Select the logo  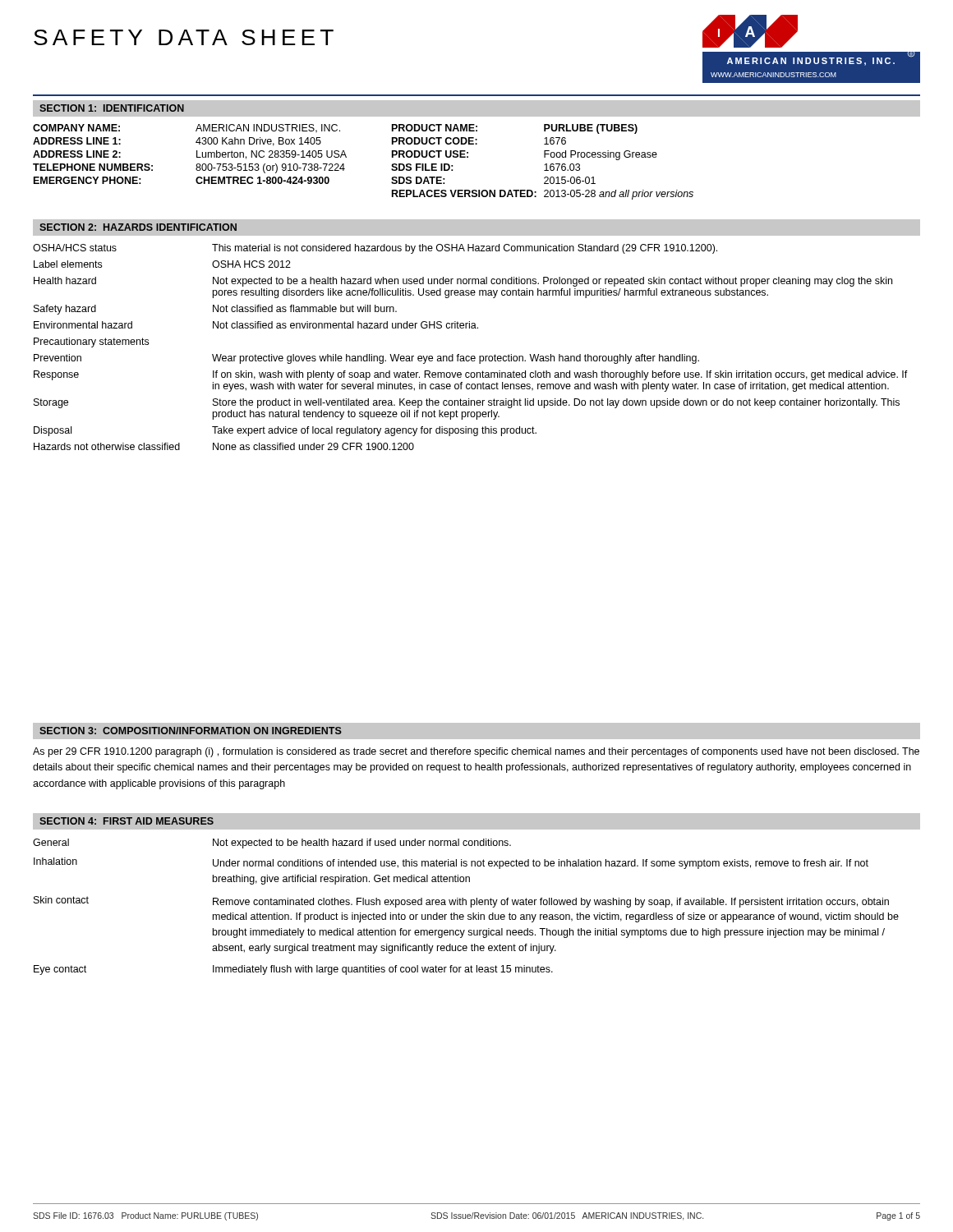(x=811, y=51)
